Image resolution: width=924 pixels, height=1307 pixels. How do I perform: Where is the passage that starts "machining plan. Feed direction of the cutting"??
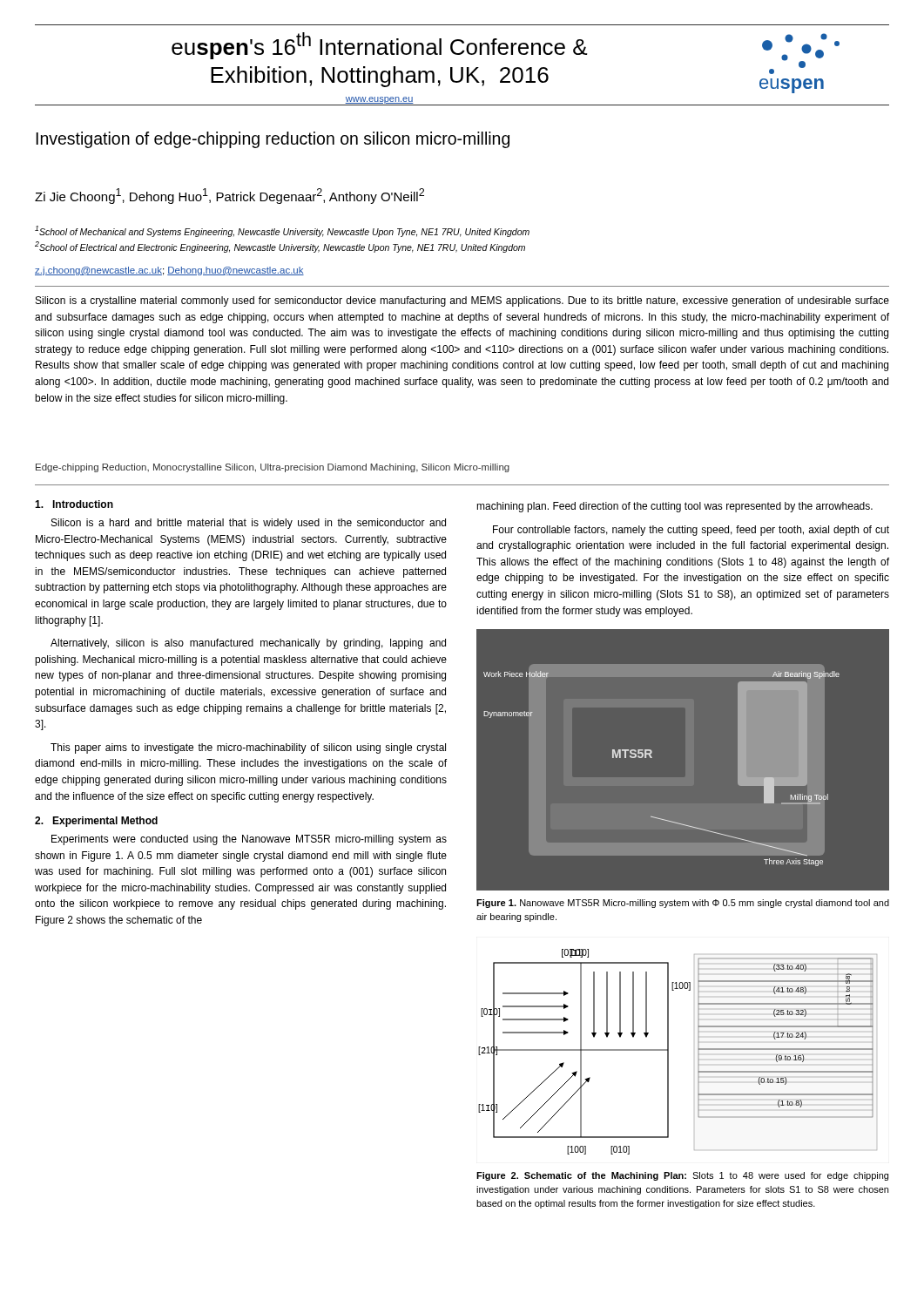pyautogui.click(x=675, y=506)
